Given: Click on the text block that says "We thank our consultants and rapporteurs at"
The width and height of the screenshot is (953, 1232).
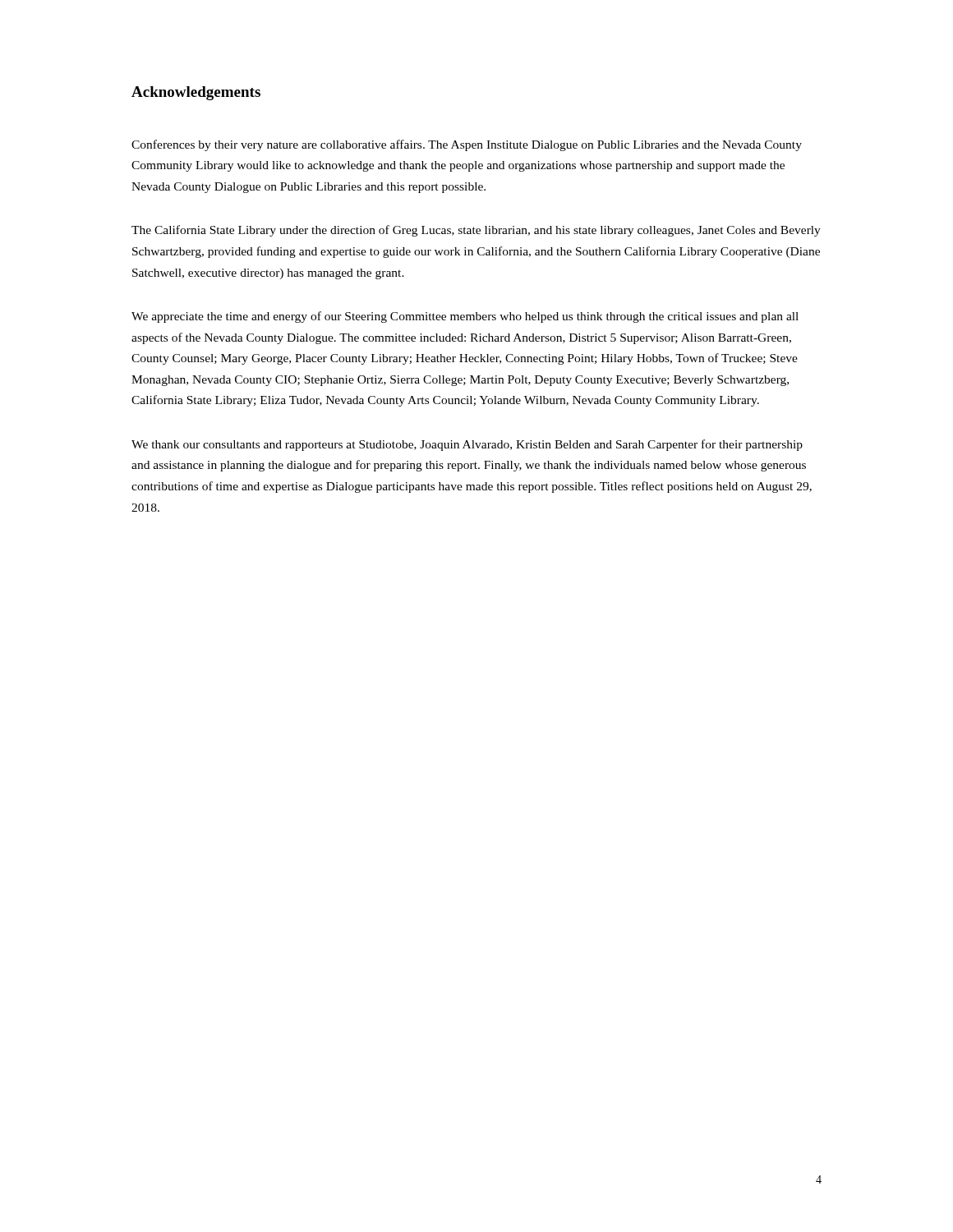Looking at the screenshot, I should [x=472, y=475].
